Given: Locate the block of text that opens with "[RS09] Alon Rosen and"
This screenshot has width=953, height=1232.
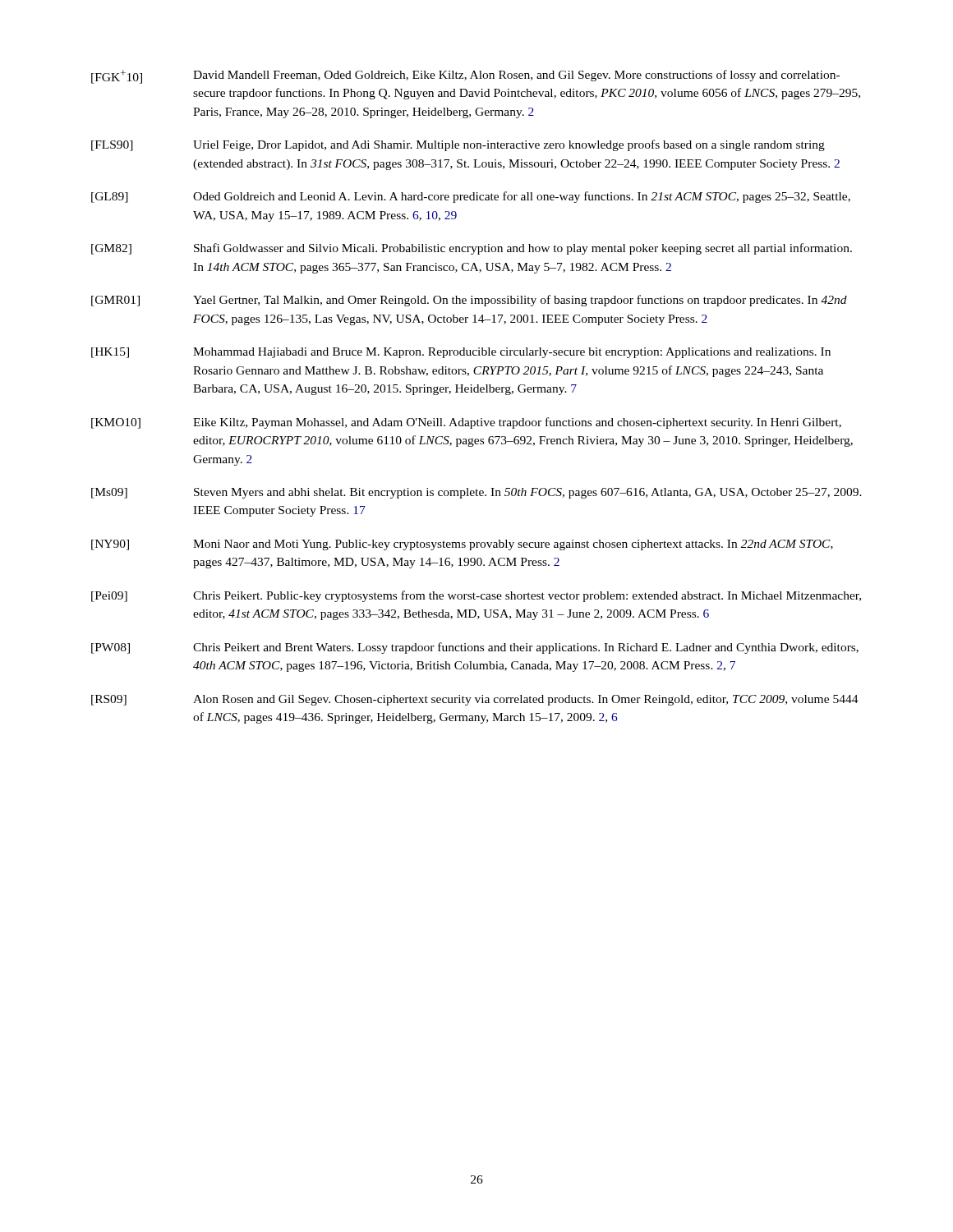Looking at the screenshot, I should point(476,708).
